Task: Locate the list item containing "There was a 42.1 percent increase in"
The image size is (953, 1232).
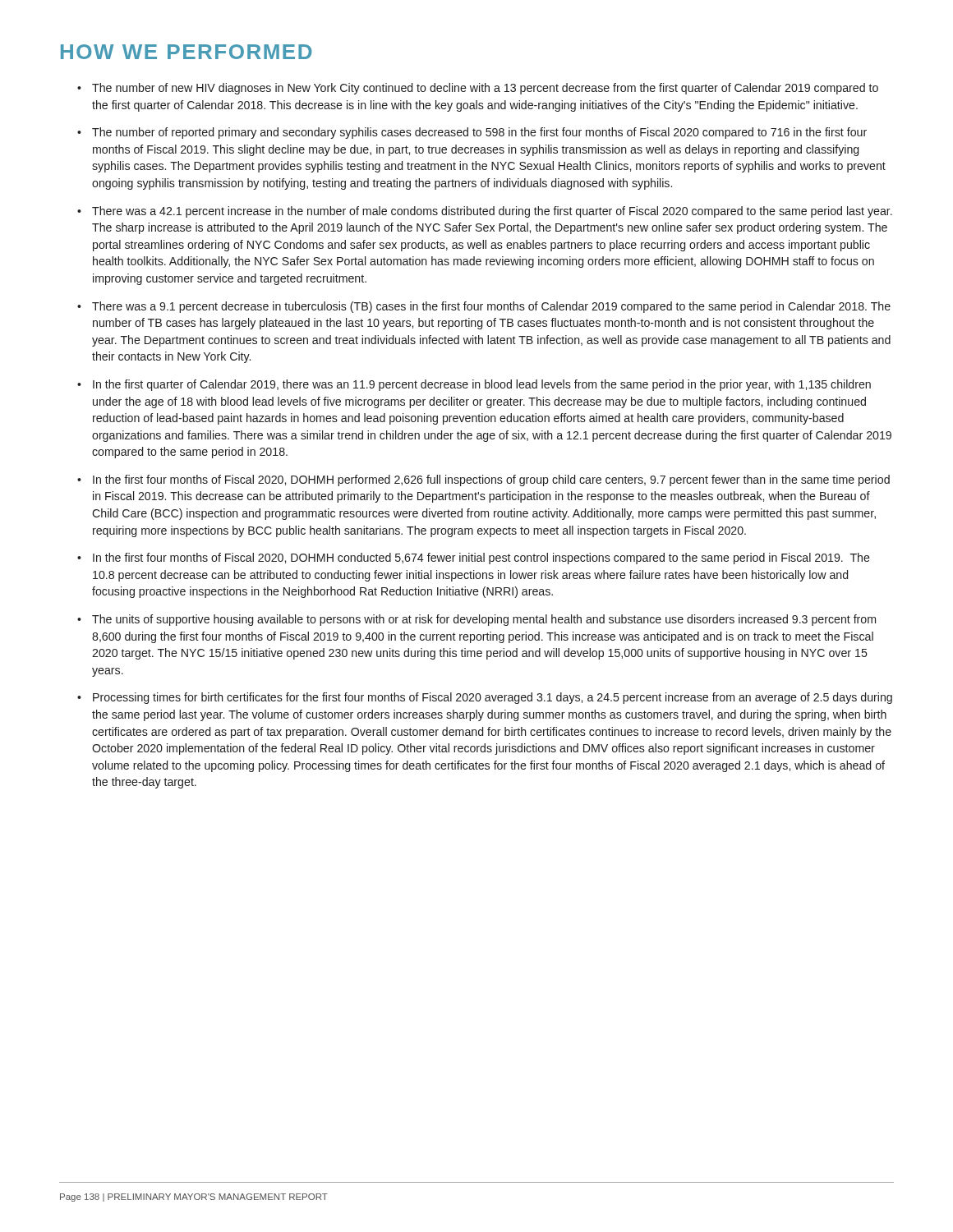Action: [492, 245]
